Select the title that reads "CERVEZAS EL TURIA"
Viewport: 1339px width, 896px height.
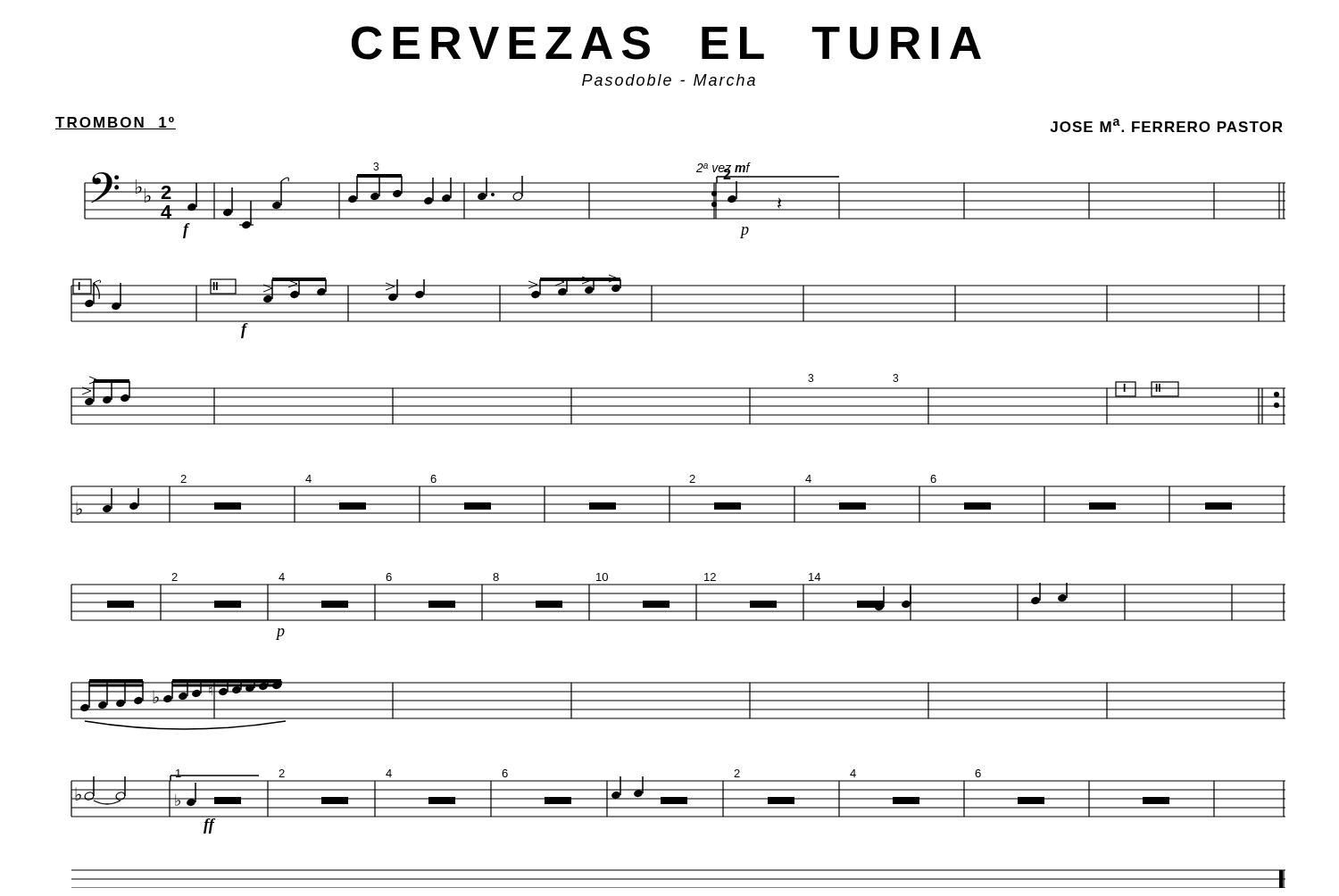[481, 42]
